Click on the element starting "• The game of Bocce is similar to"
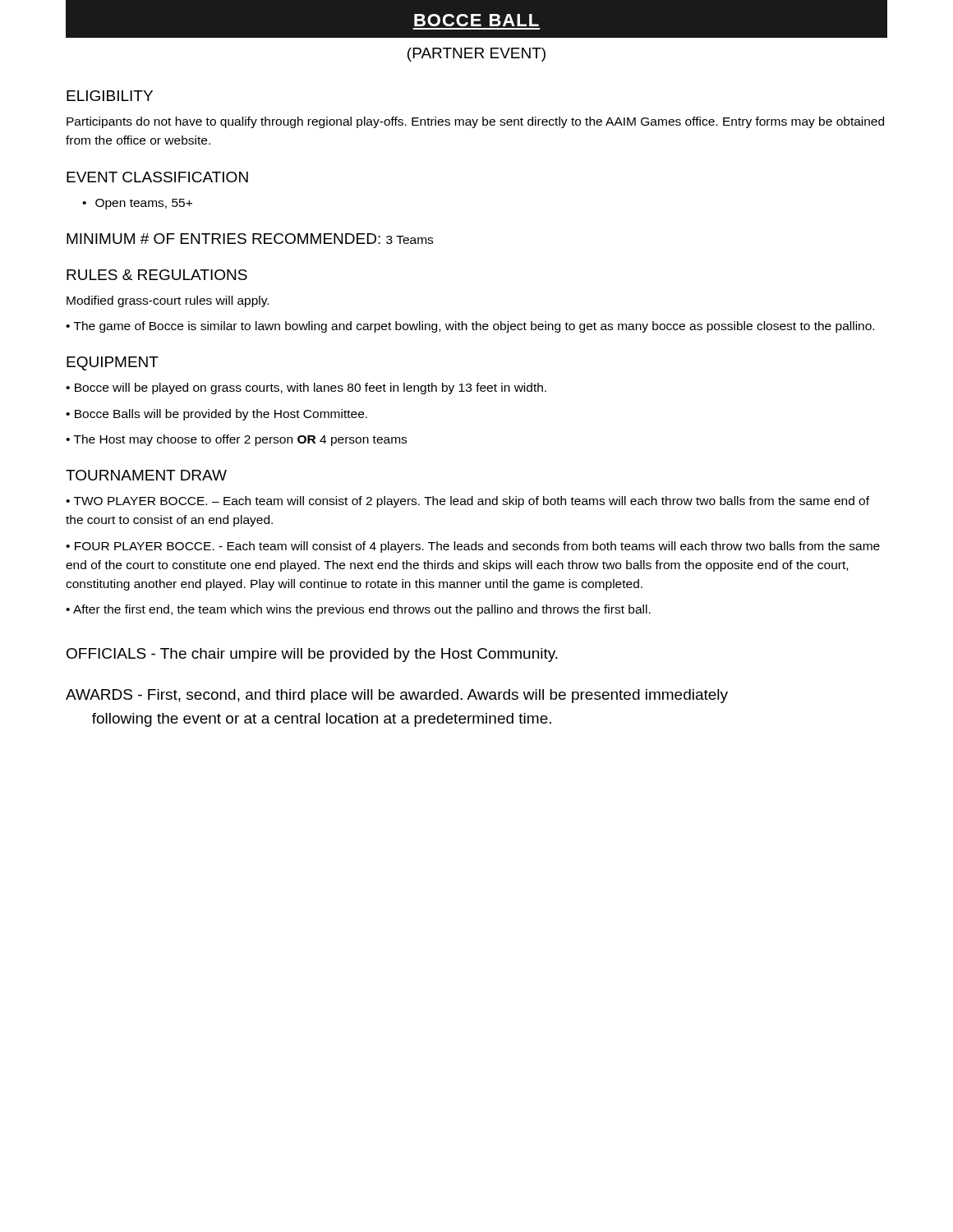This screenshot has width=953, height=1232. (471, 326)
